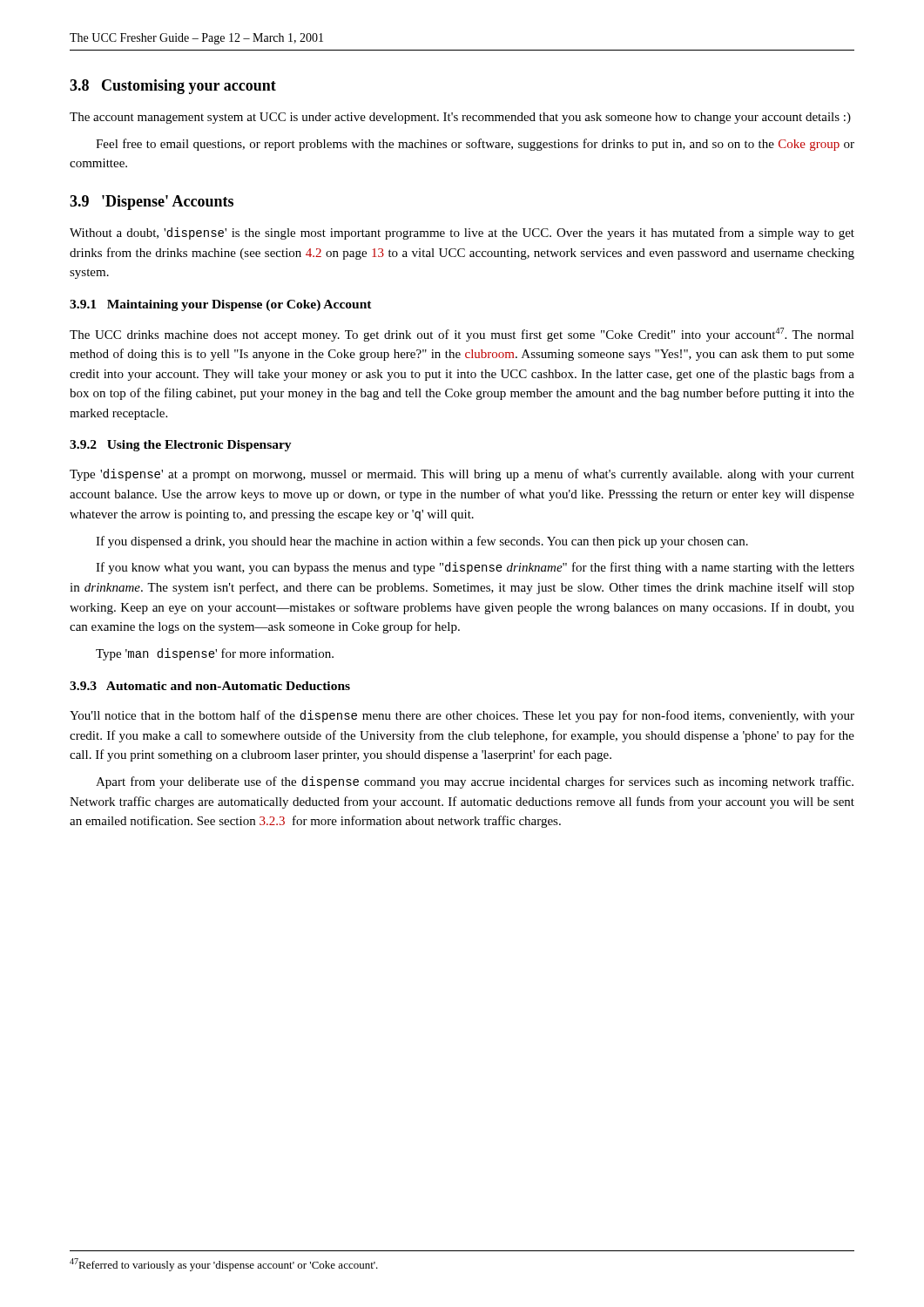Find the section header that says "3.8 Customising your account"
The height and width of the screenshot is (1307, 924).
[173, 87]
